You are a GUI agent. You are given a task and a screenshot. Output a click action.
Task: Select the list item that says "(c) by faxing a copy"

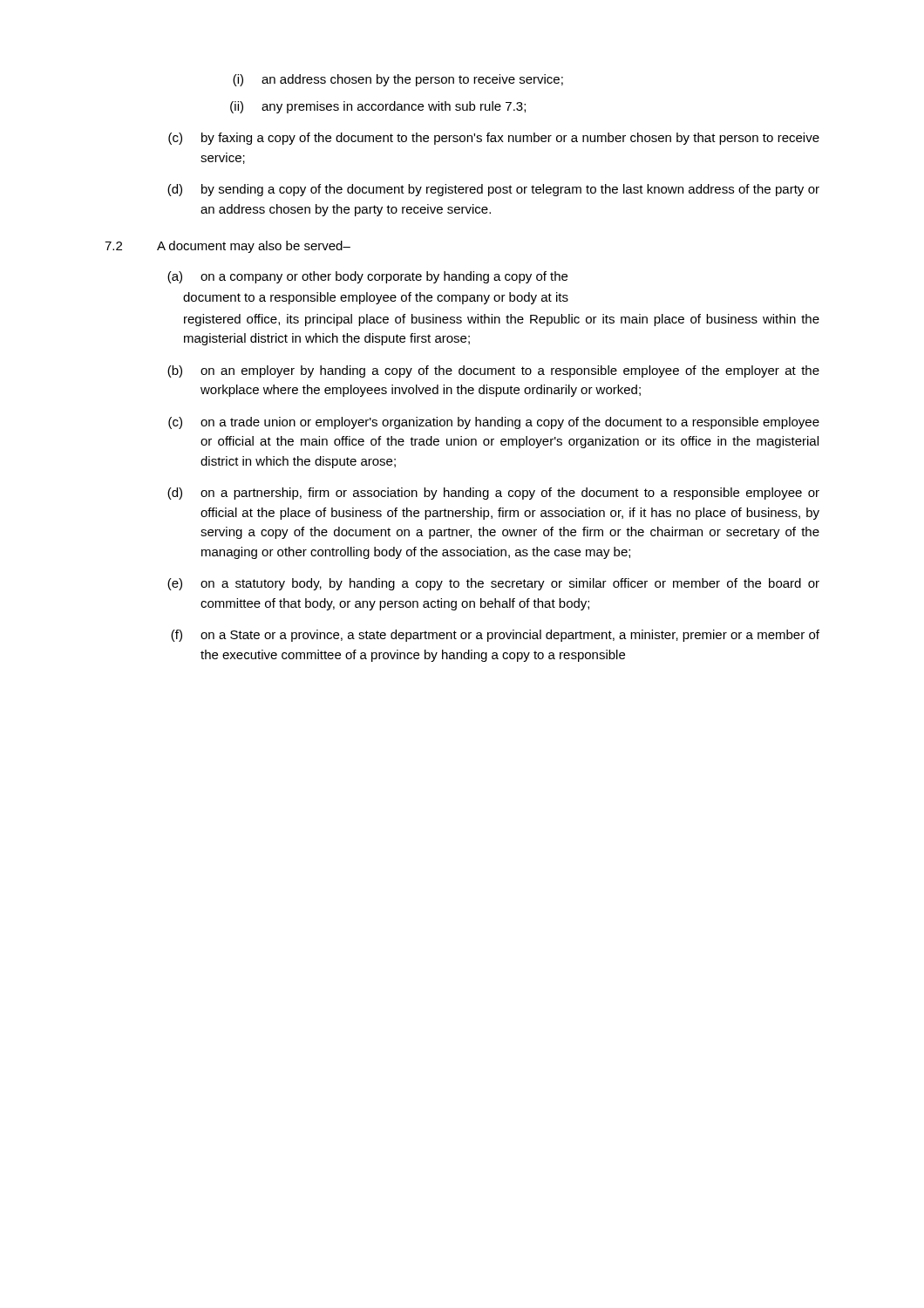coord(462,148)
